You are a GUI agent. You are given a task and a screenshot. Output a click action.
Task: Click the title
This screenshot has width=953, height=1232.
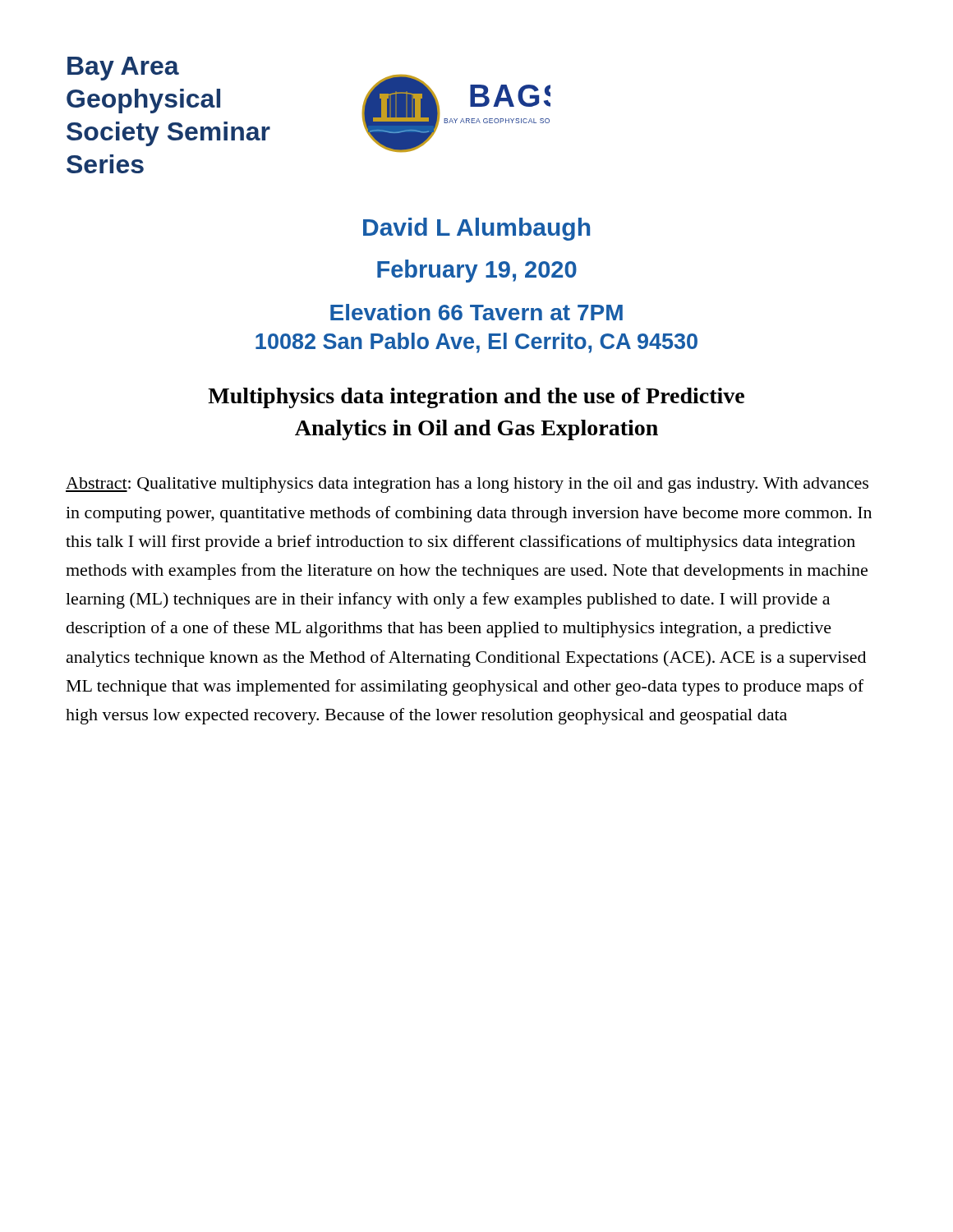point(197,115)
